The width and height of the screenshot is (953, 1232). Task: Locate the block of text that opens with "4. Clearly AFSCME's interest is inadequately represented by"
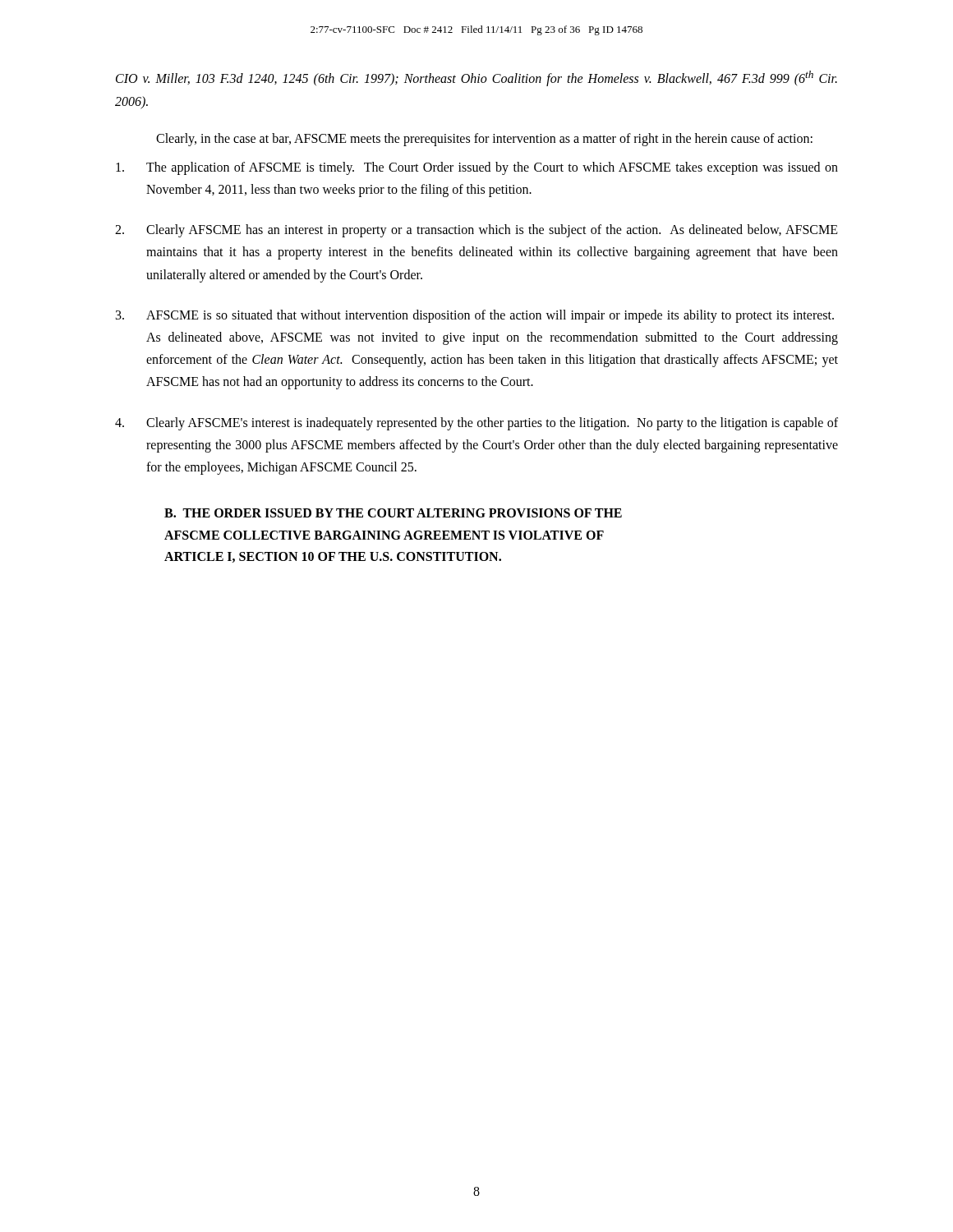[x=476, y=445]
